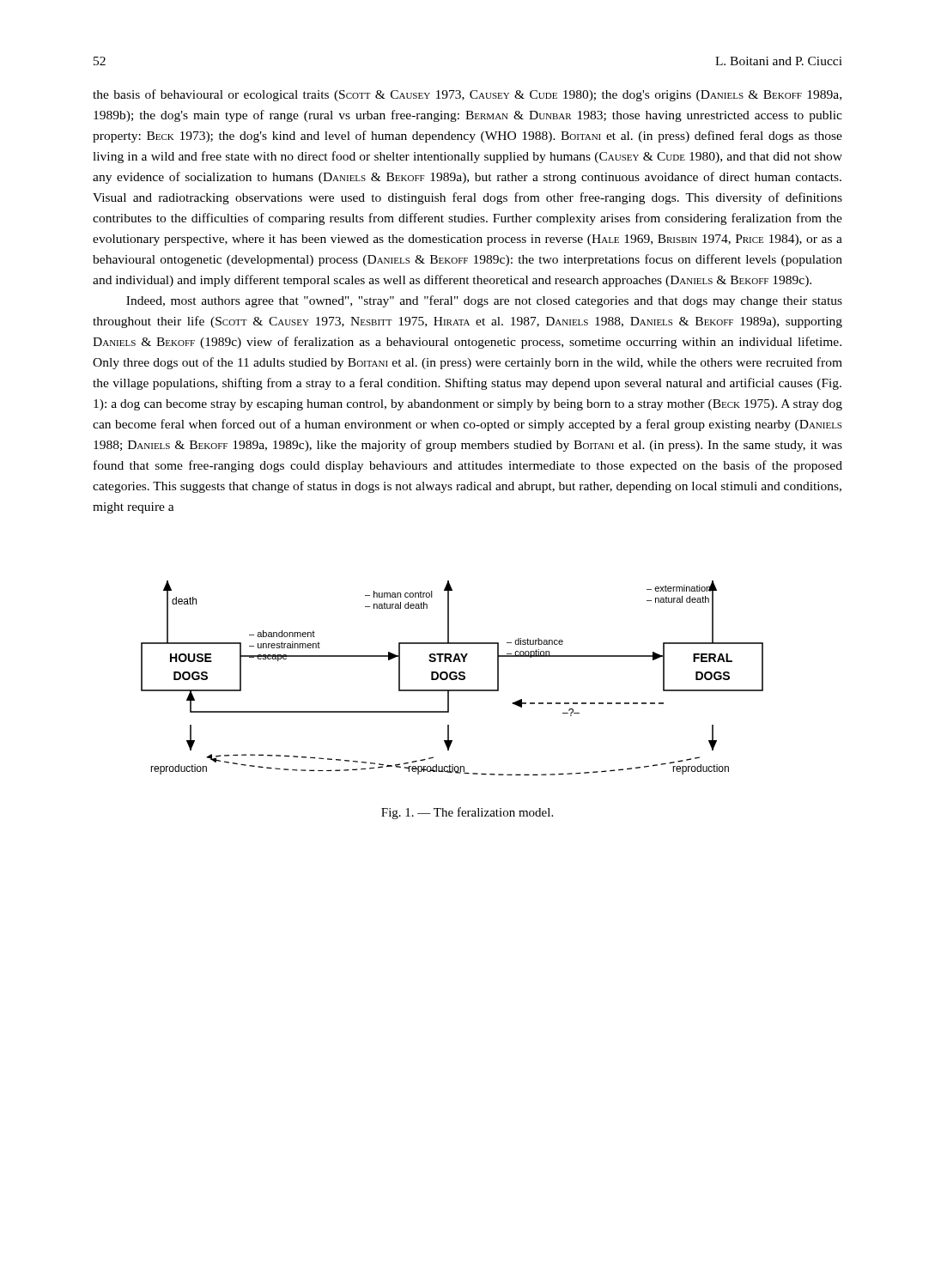935x1288 pixels.
Task: Locate the block starting "the basis of behavioural or"
Action: tap(468, 187)
